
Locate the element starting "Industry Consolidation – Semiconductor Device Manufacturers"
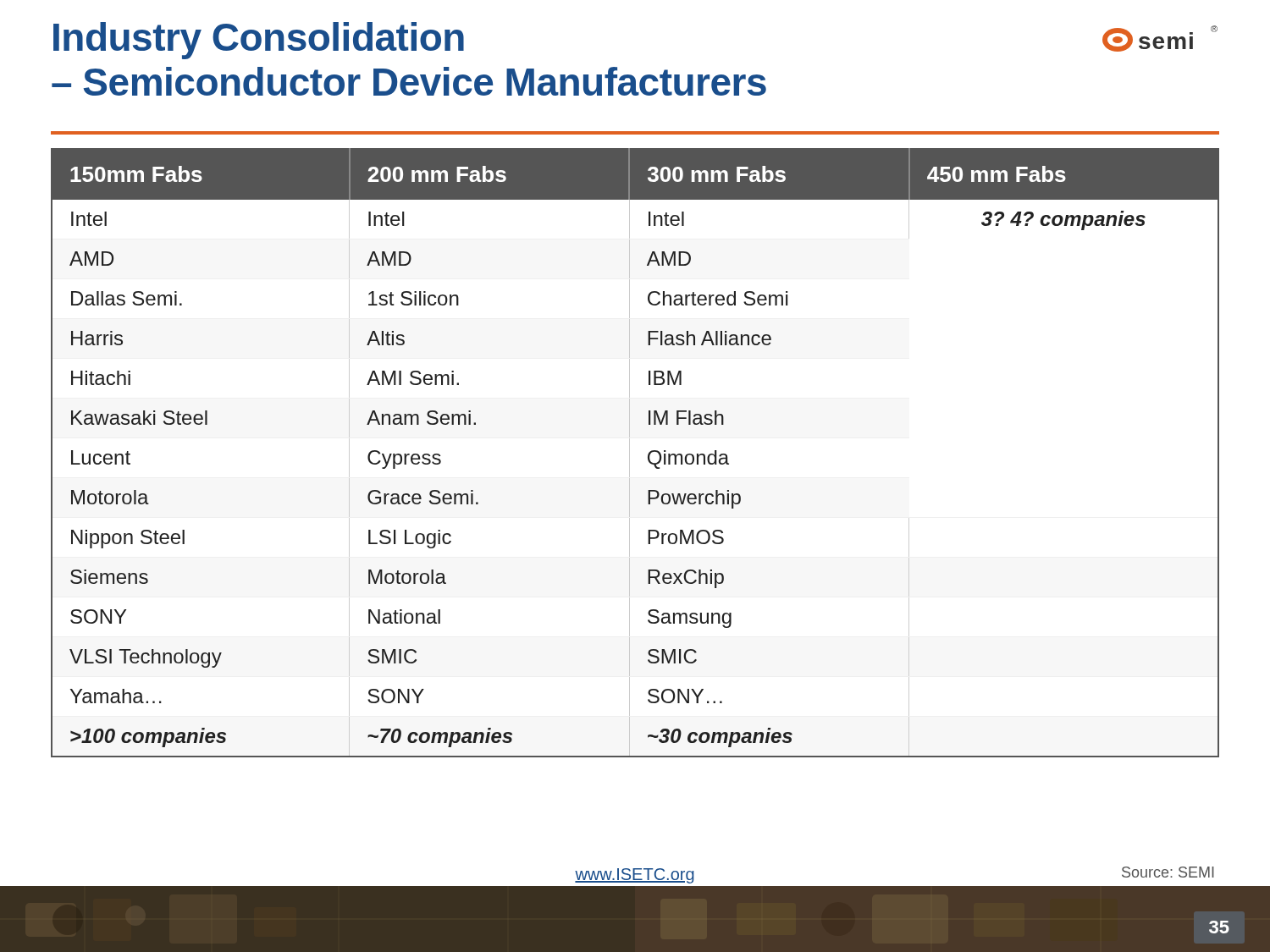pos(409,60)
